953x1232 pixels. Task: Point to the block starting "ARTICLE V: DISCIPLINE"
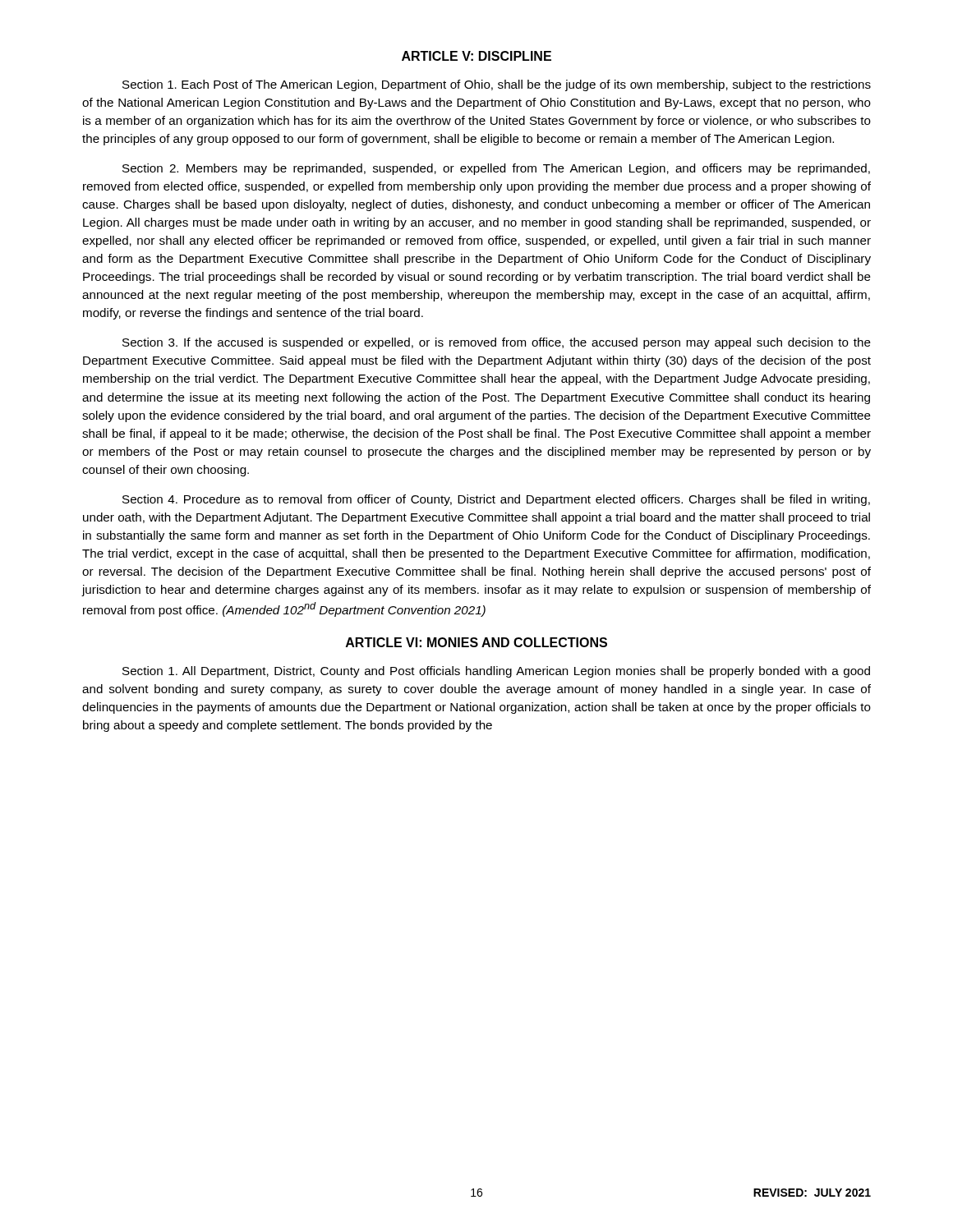tap(476, 56)
